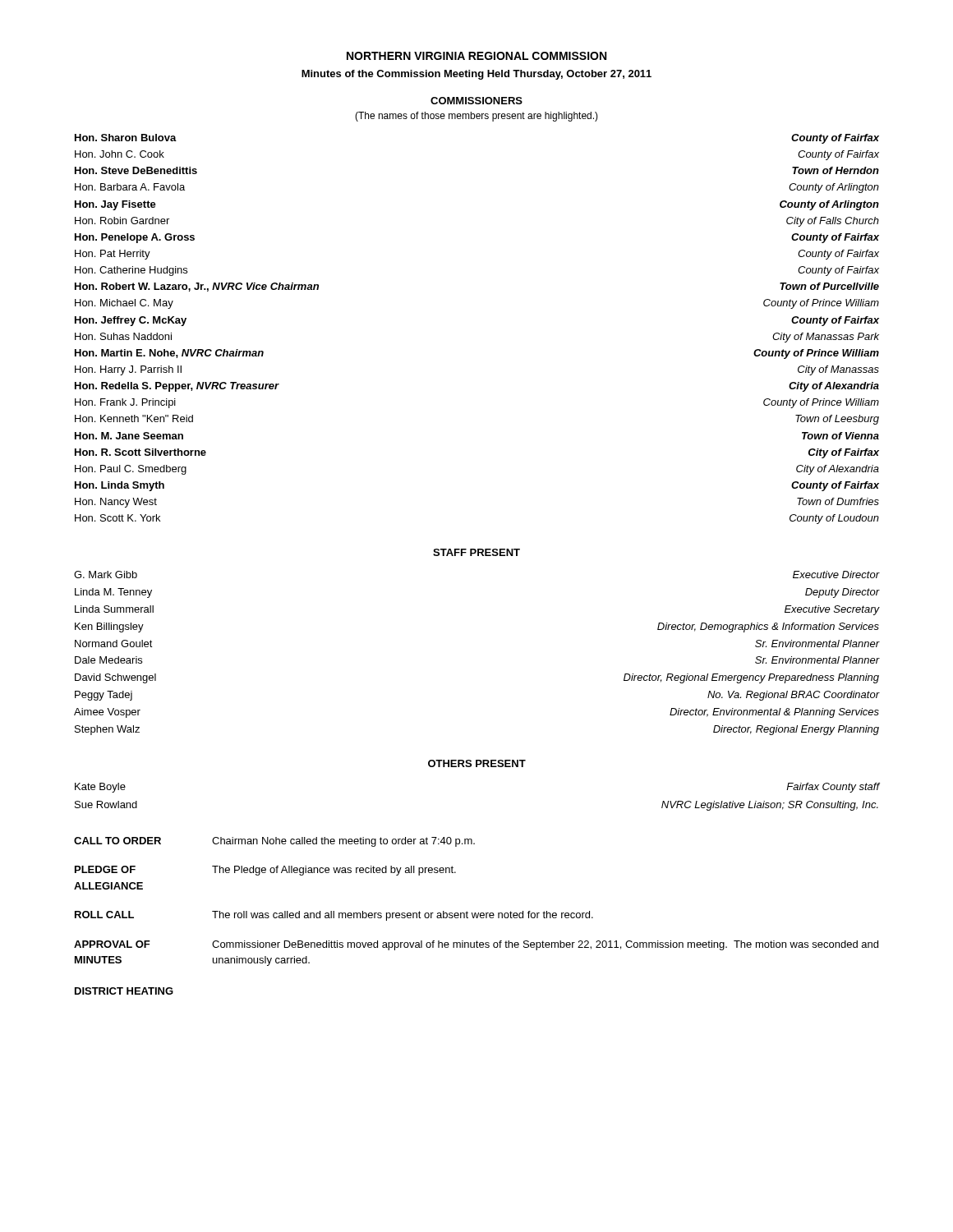The image size is (953, 1232).
Task: Navigate to the text starting "Chairman Nohe called the meeting to order"
Action: point(344,840)
